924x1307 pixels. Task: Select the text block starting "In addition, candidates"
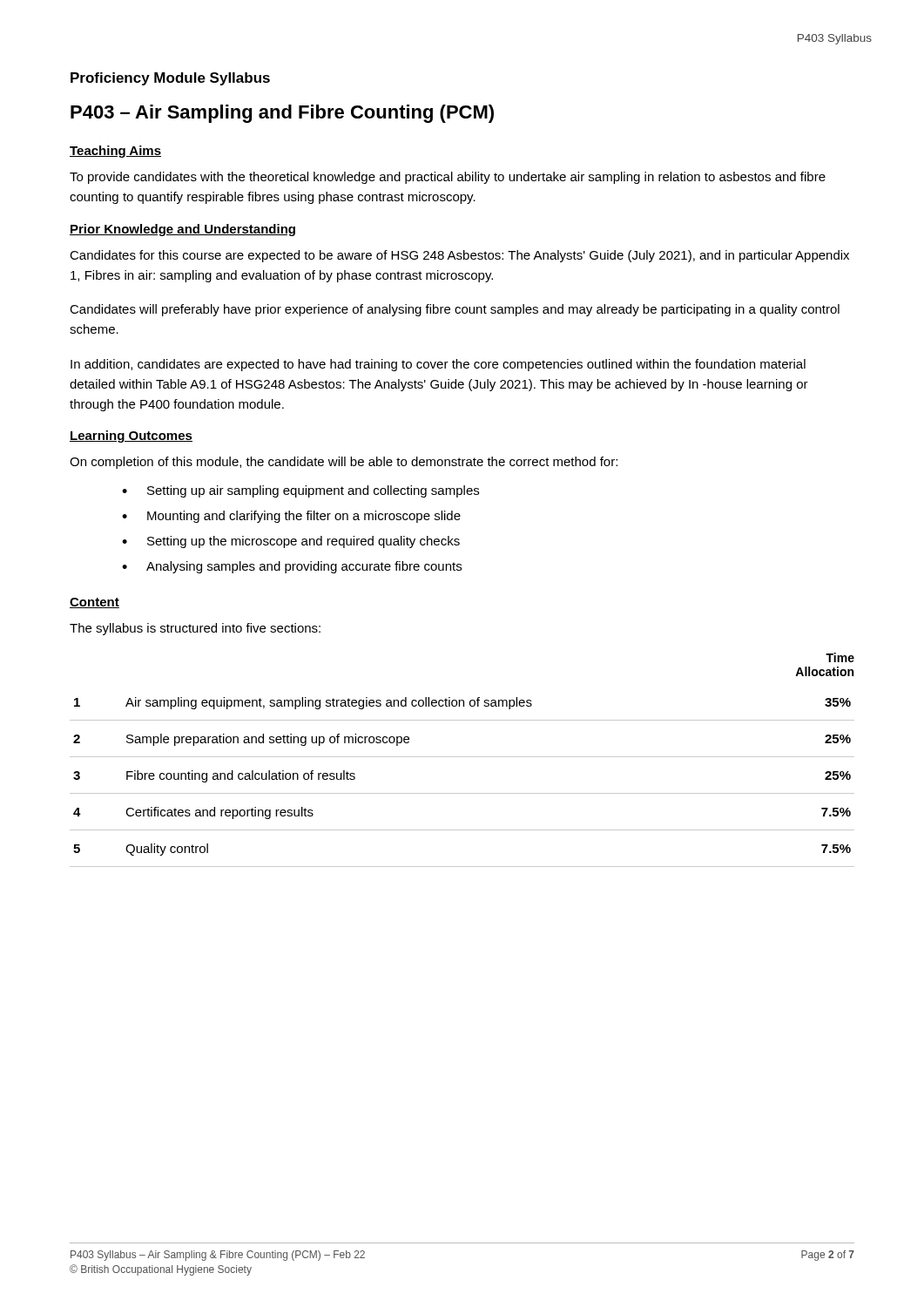tap(439, 384)
